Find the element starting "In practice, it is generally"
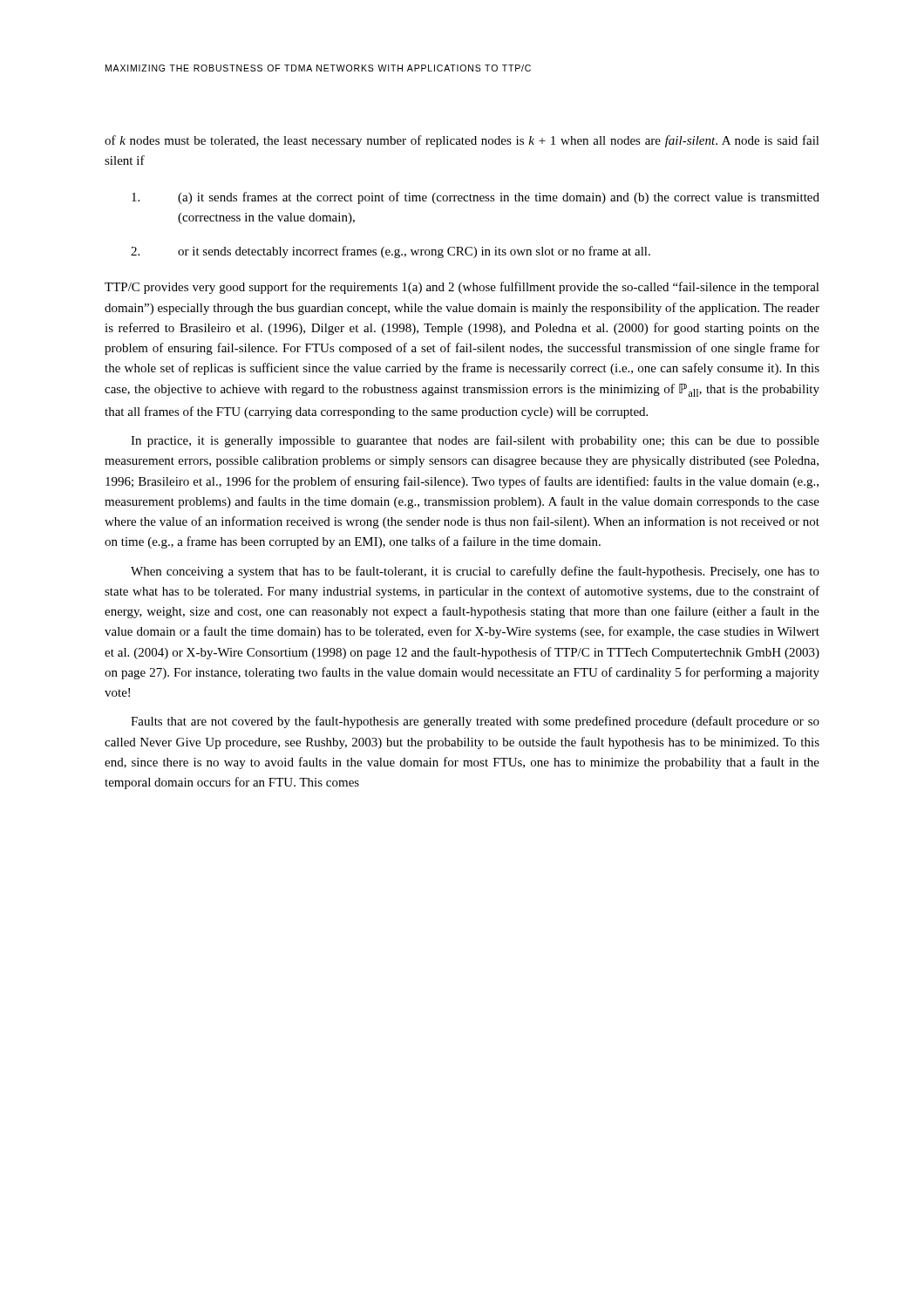 click(x=462, y=492)
